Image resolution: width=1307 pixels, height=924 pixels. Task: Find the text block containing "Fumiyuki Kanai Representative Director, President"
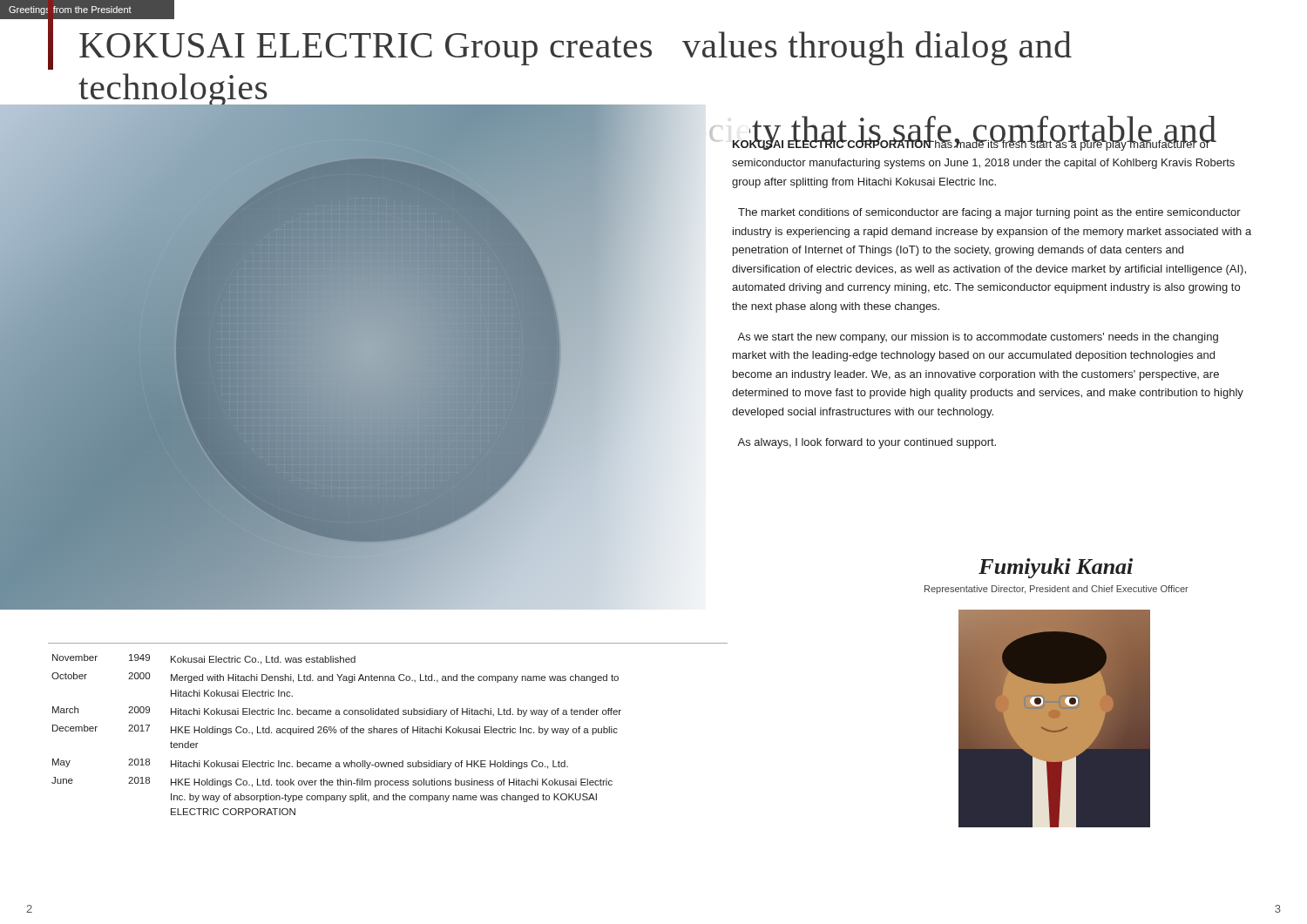[x=1056, y=574]
